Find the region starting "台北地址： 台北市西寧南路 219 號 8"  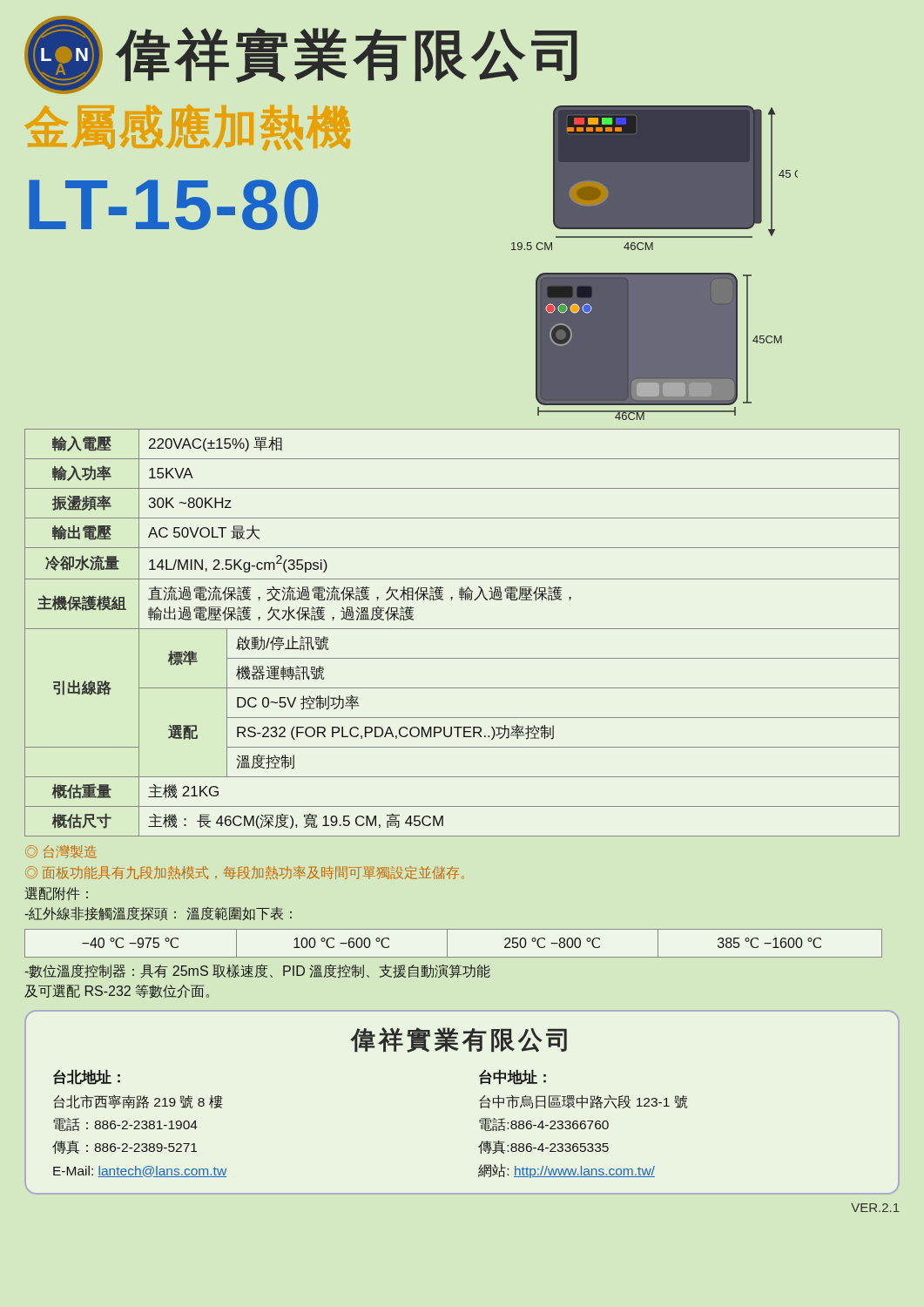(x=139, y=1123)
